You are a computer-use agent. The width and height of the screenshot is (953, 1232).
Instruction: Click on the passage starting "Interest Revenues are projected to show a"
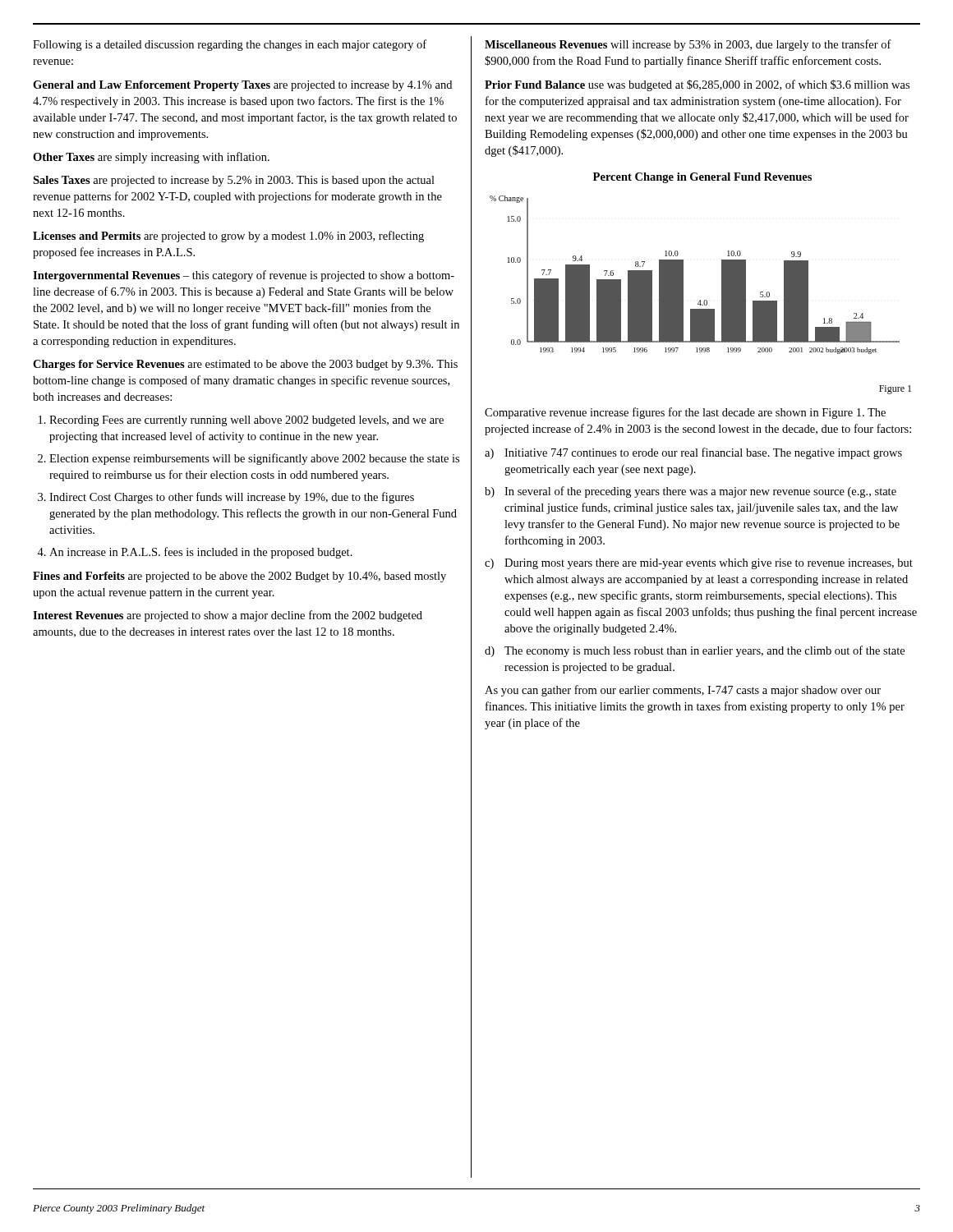tap(228, 623)
